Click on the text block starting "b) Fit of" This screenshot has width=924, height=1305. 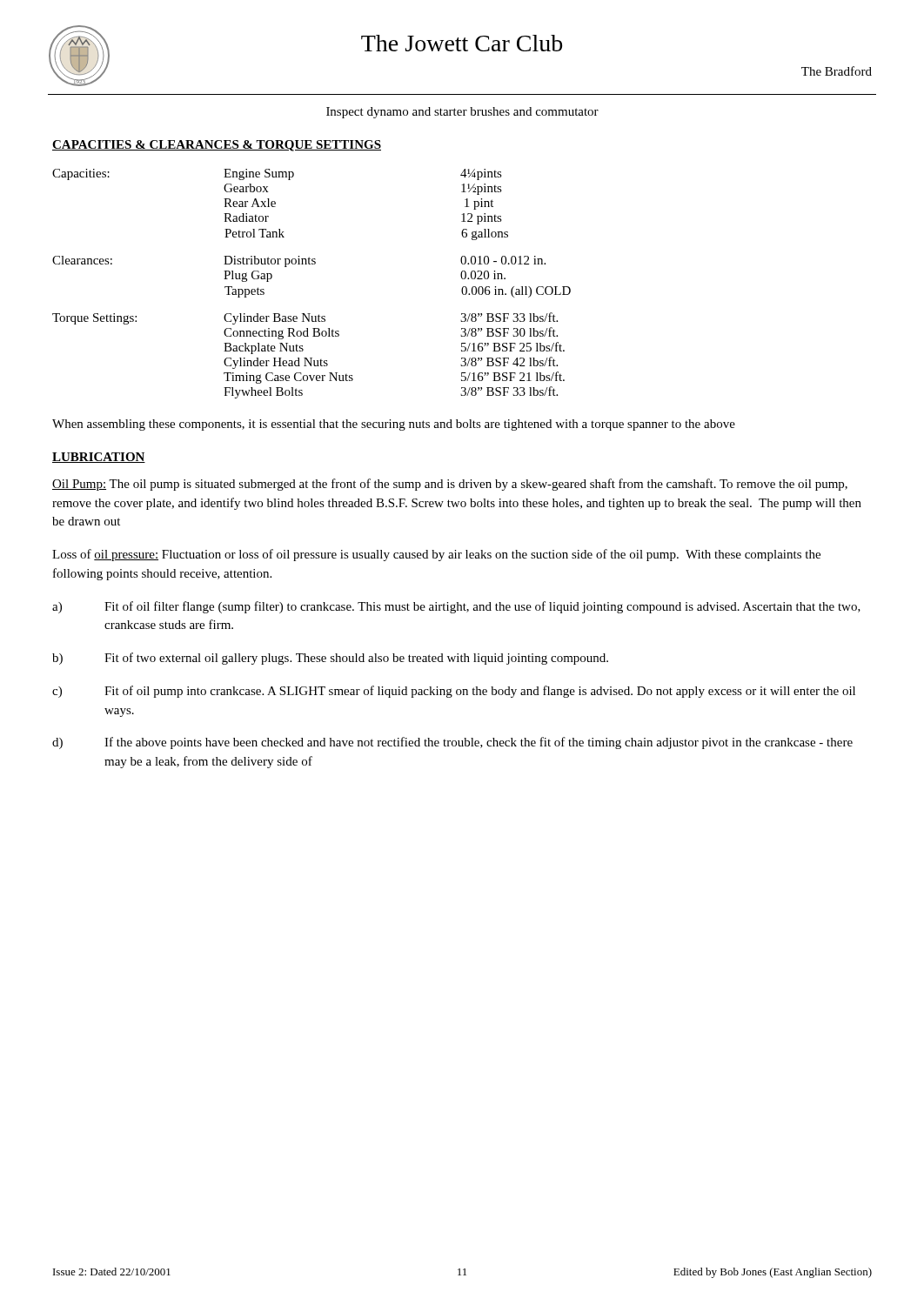pos(331,658)
